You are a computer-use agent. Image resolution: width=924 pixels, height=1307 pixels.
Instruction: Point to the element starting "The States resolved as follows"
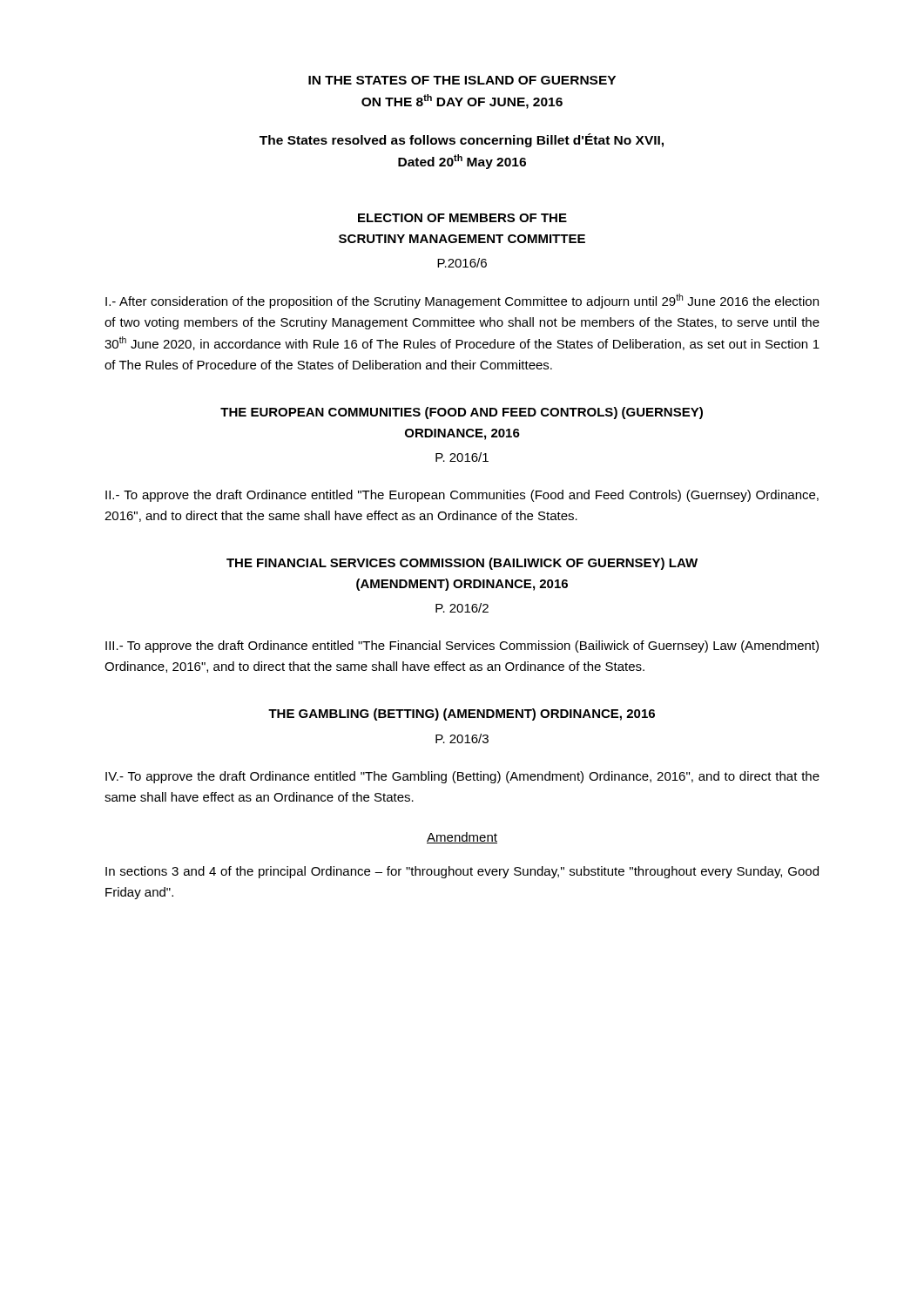[462, 151]
